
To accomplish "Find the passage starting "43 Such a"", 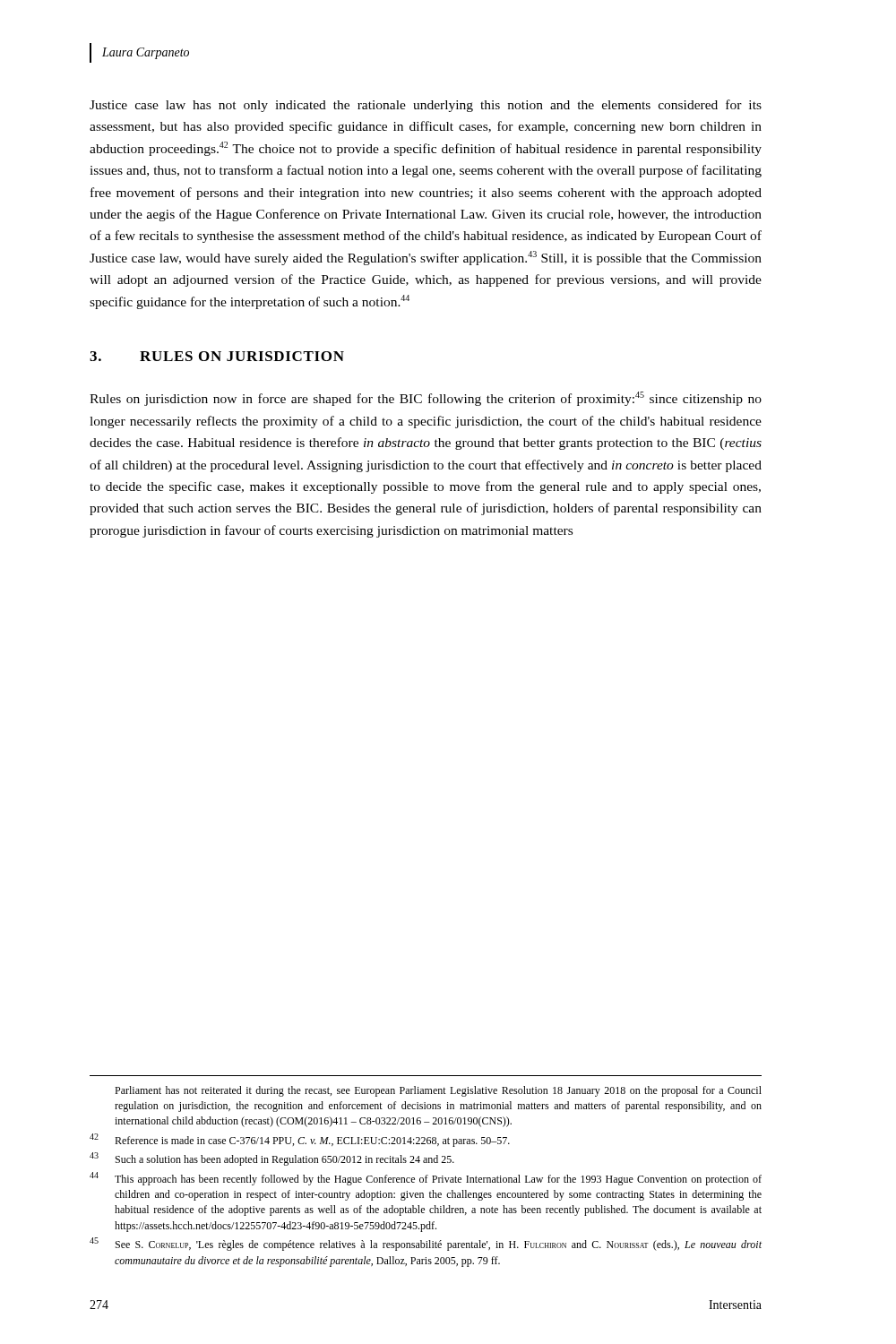I will pos(426,1160).
